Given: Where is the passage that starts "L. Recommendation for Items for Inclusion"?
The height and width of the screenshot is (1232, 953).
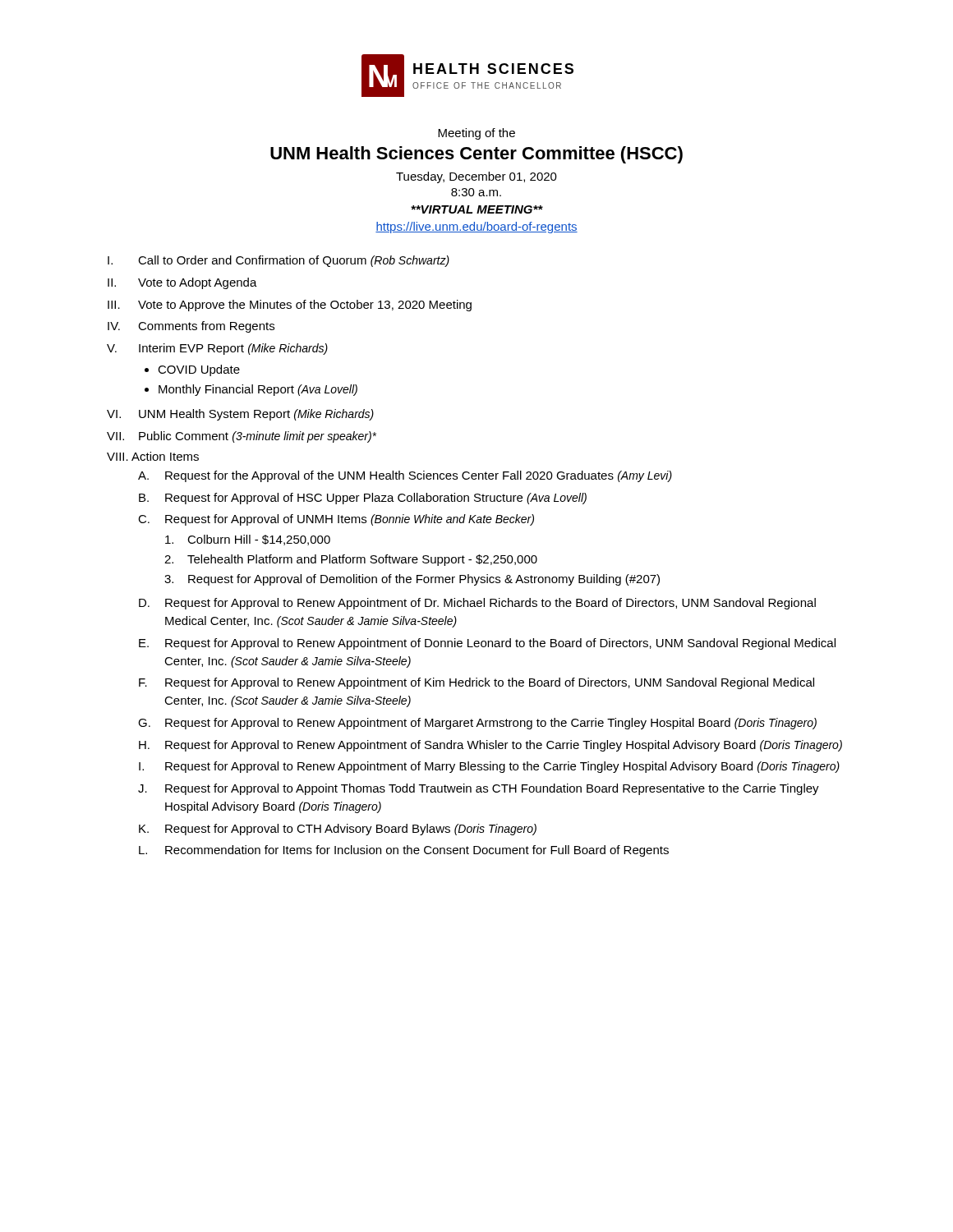Looking at the screenshot, I should (x=492, y=850).
